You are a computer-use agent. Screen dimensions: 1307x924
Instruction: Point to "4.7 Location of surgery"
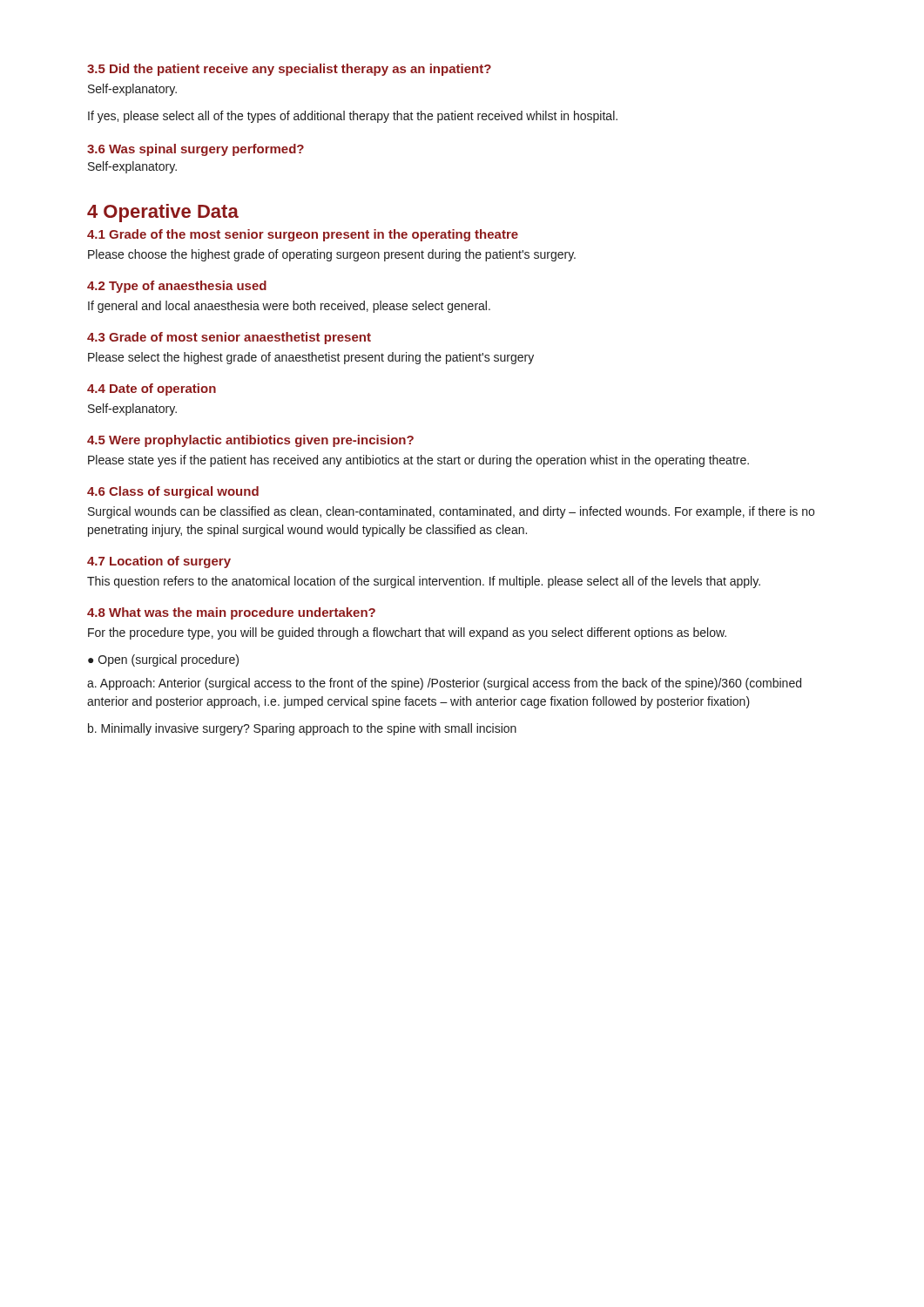click(159, 561)
